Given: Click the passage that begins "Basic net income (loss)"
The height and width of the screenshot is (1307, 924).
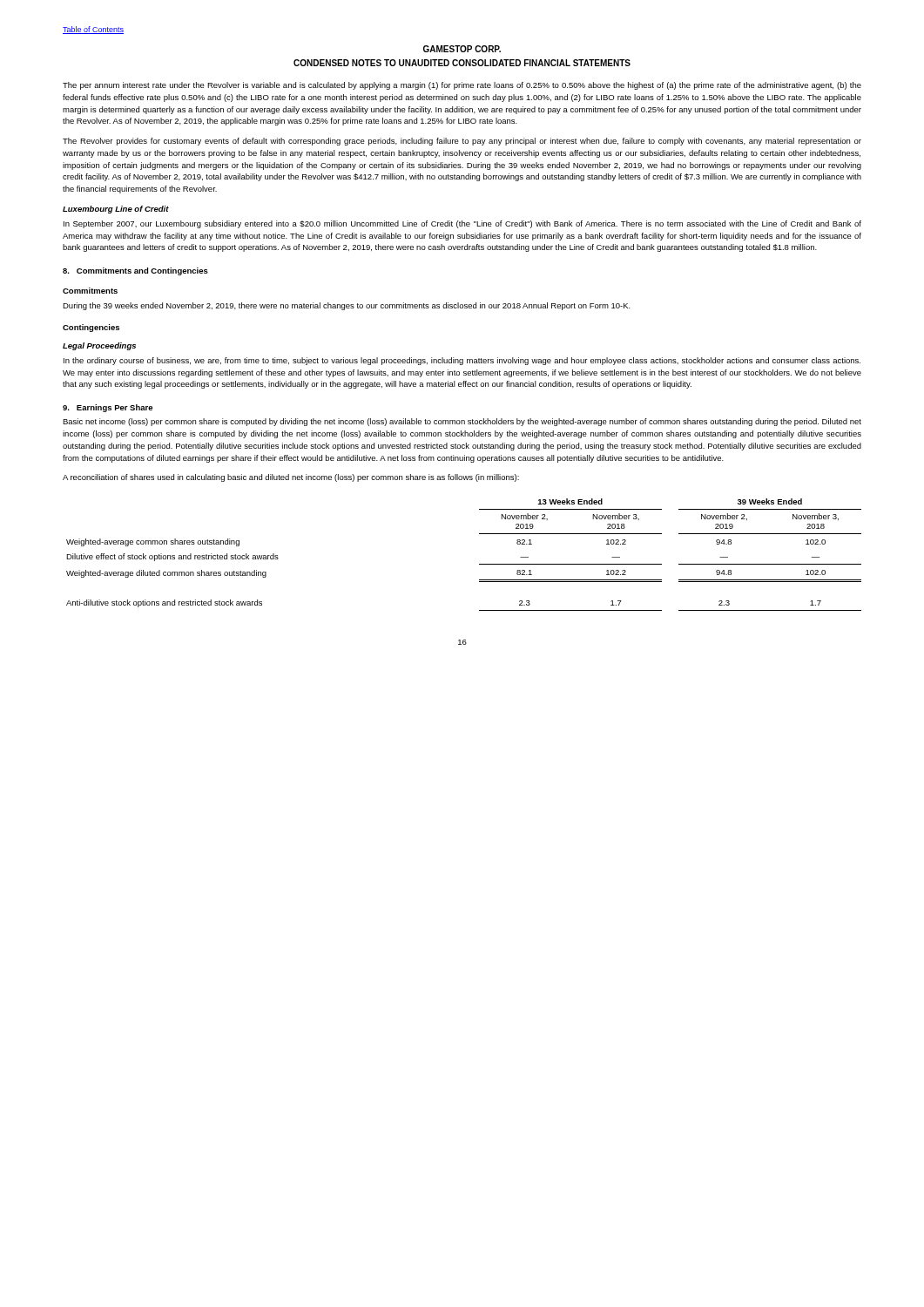Looking at the screenshot, I should tap(462, 439).
